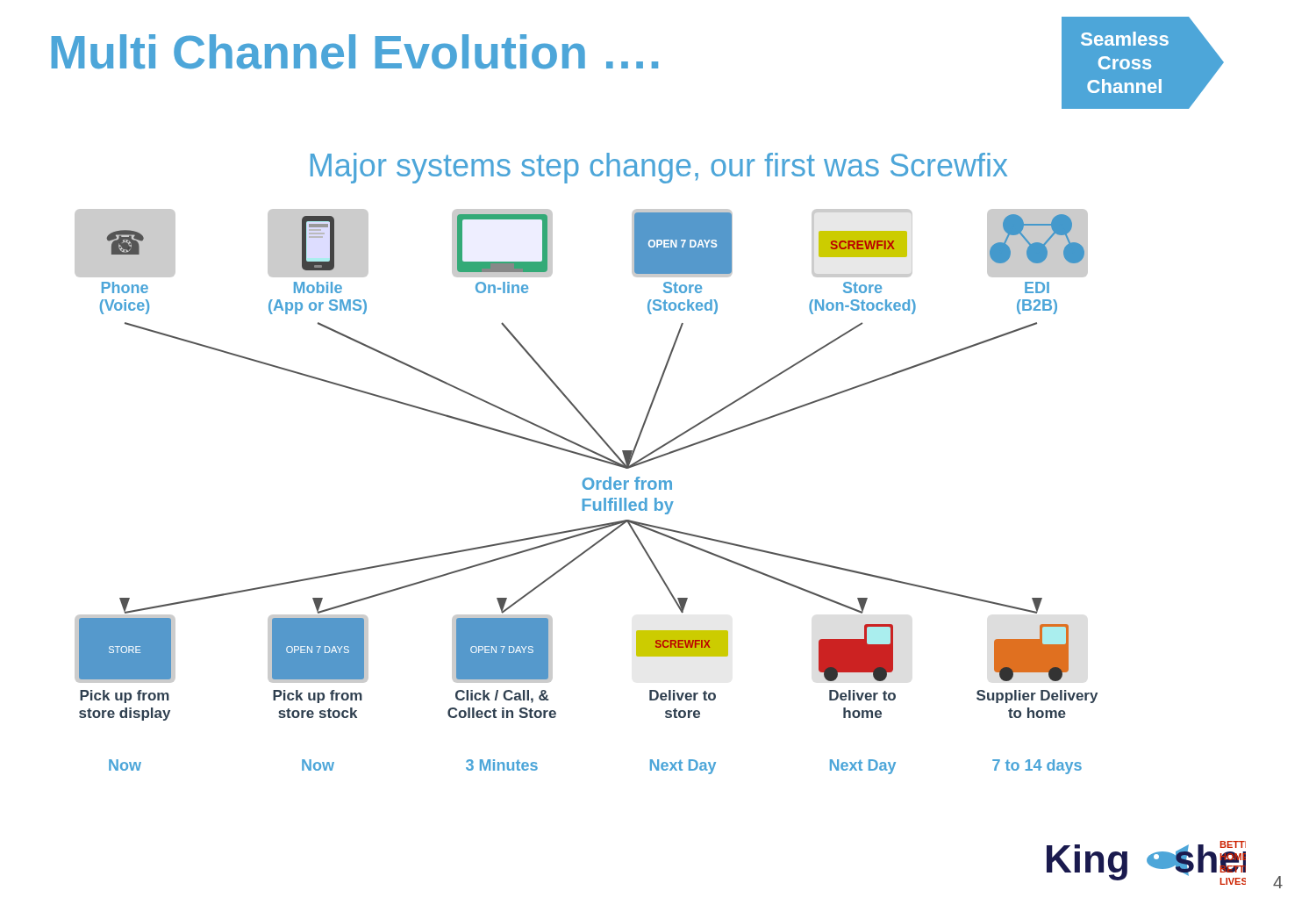Image resolution: width=1316 pixels, height=912 pixels.
Task: Select the logo
Action: pyautogui.click(x=1145, y=862)
